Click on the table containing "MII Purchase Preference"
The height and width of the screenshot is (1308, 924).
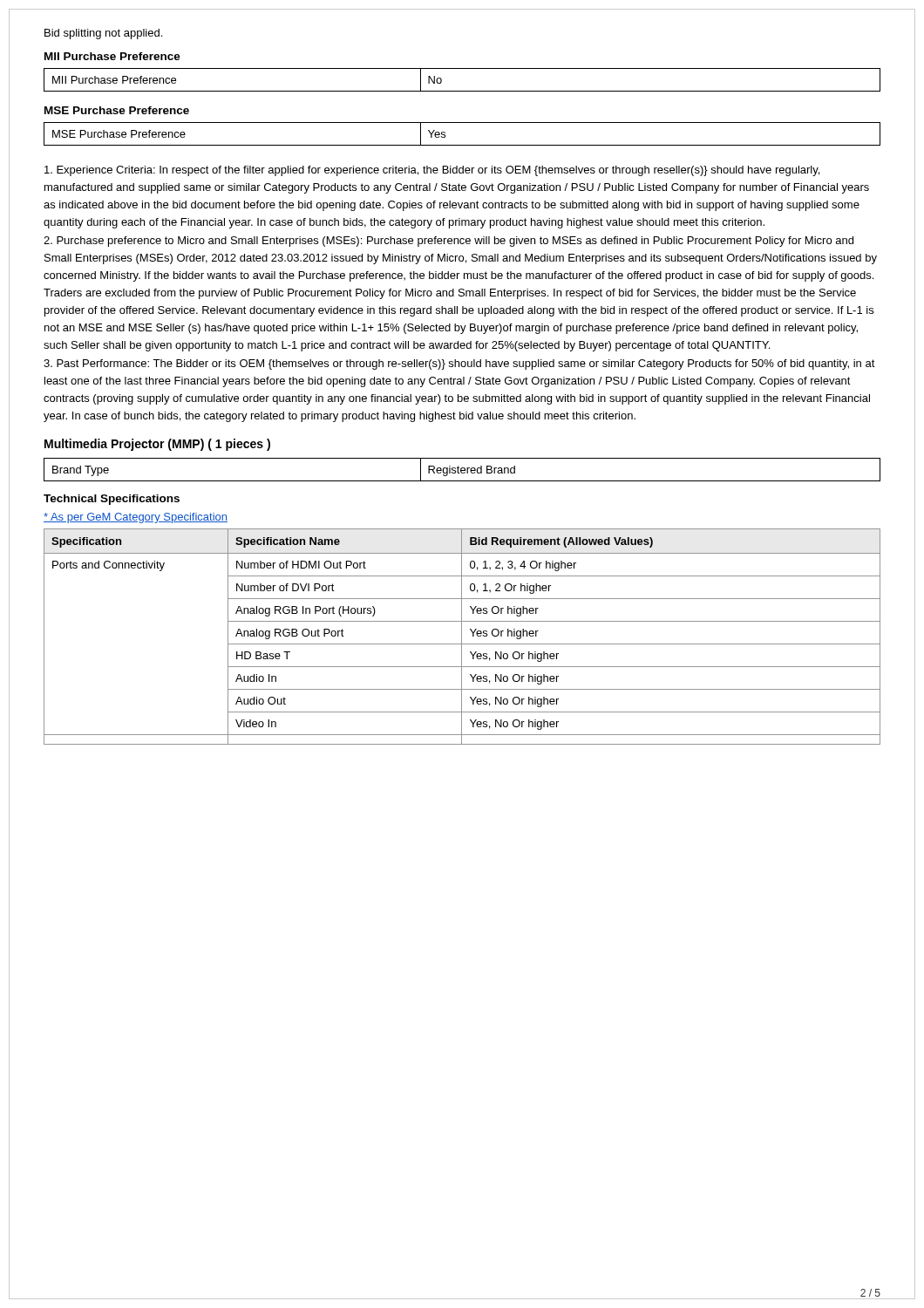tap(462, 80)
